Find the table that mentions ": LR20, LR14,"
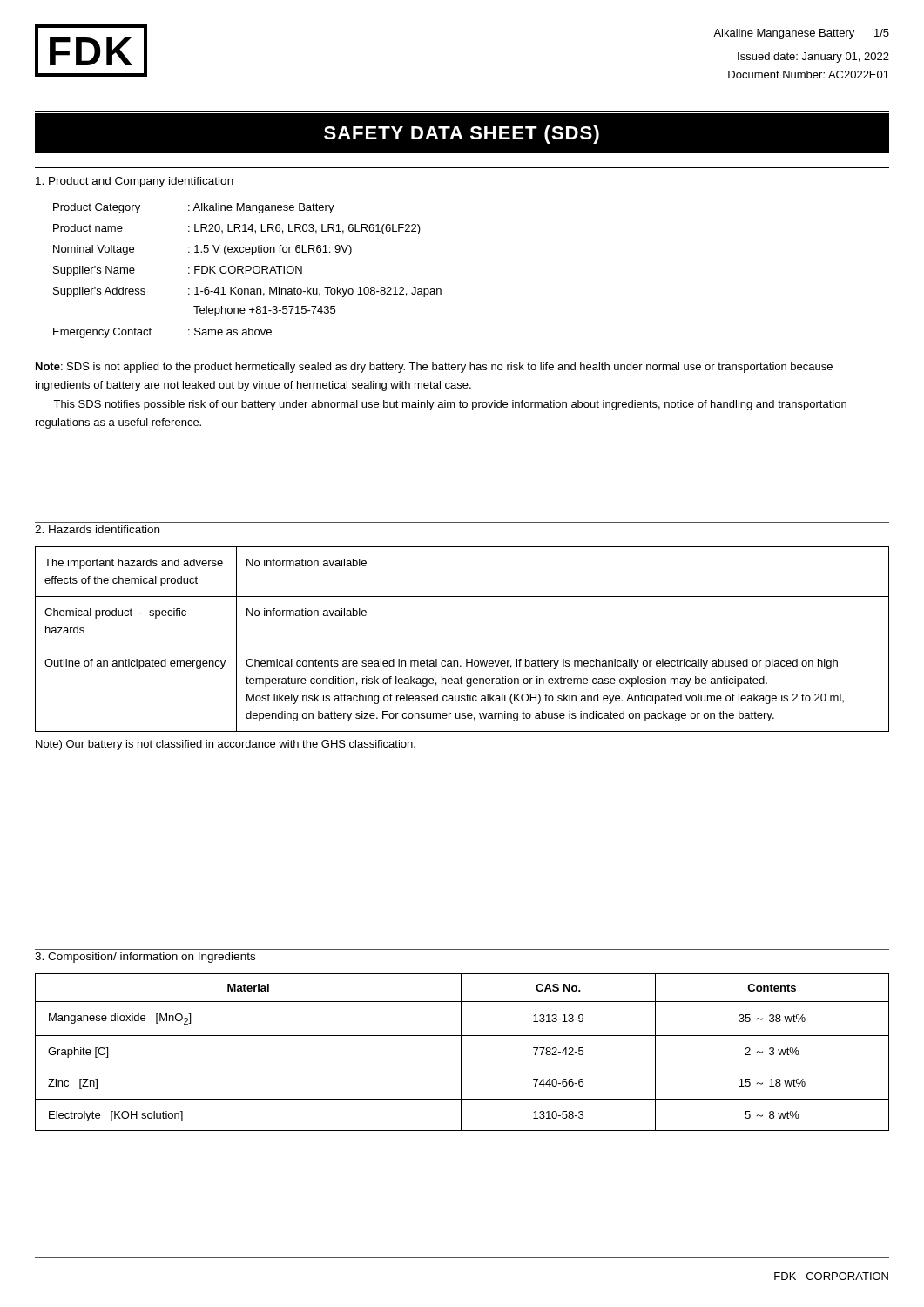The image size is (924, 1307). point(471,270)
